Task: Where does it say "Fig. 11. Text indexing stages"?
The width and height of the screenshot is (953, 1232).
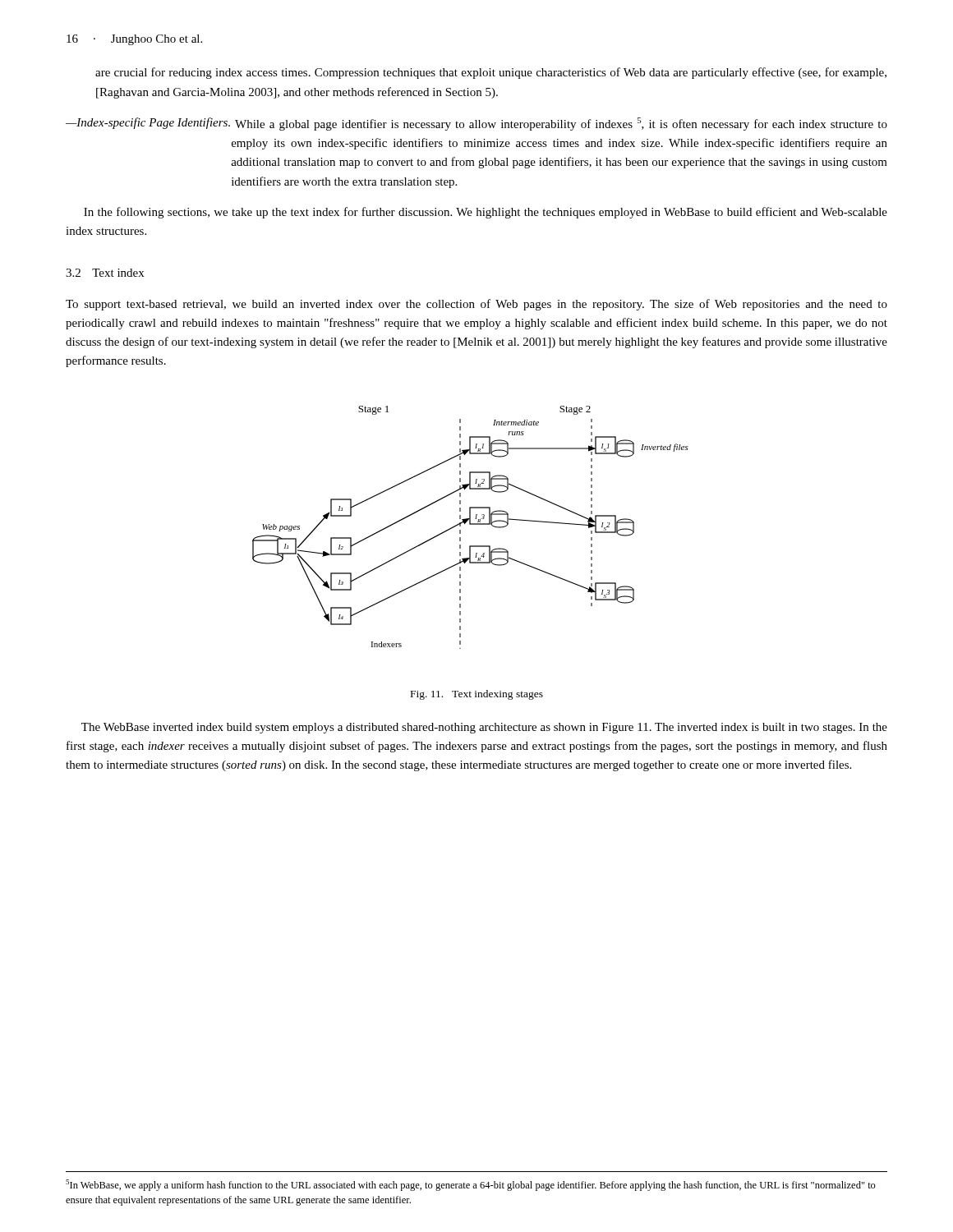Action: tap(476, 693)
